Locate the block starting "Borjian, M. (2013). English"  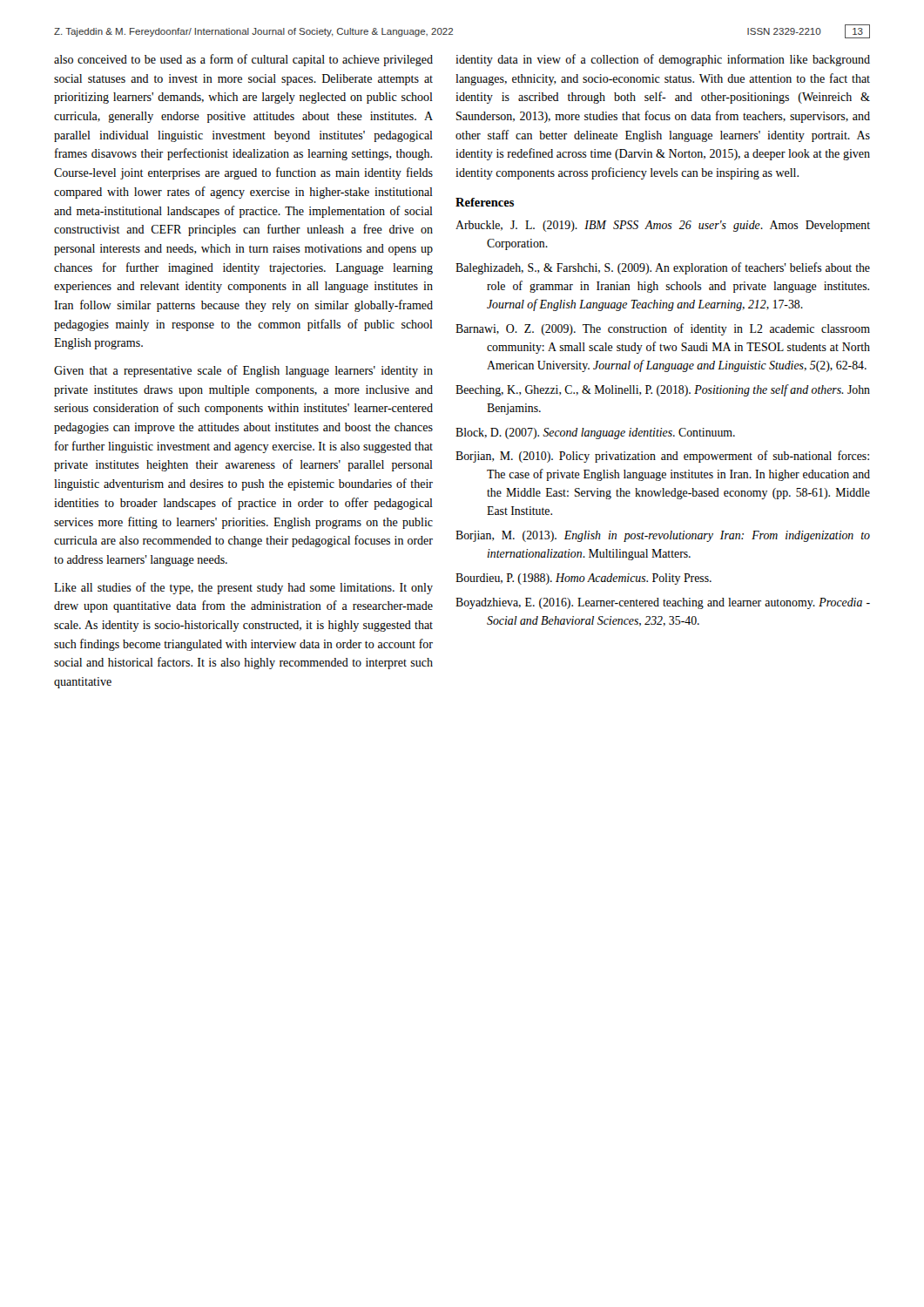pyautogui.click(x=663, y=545)
